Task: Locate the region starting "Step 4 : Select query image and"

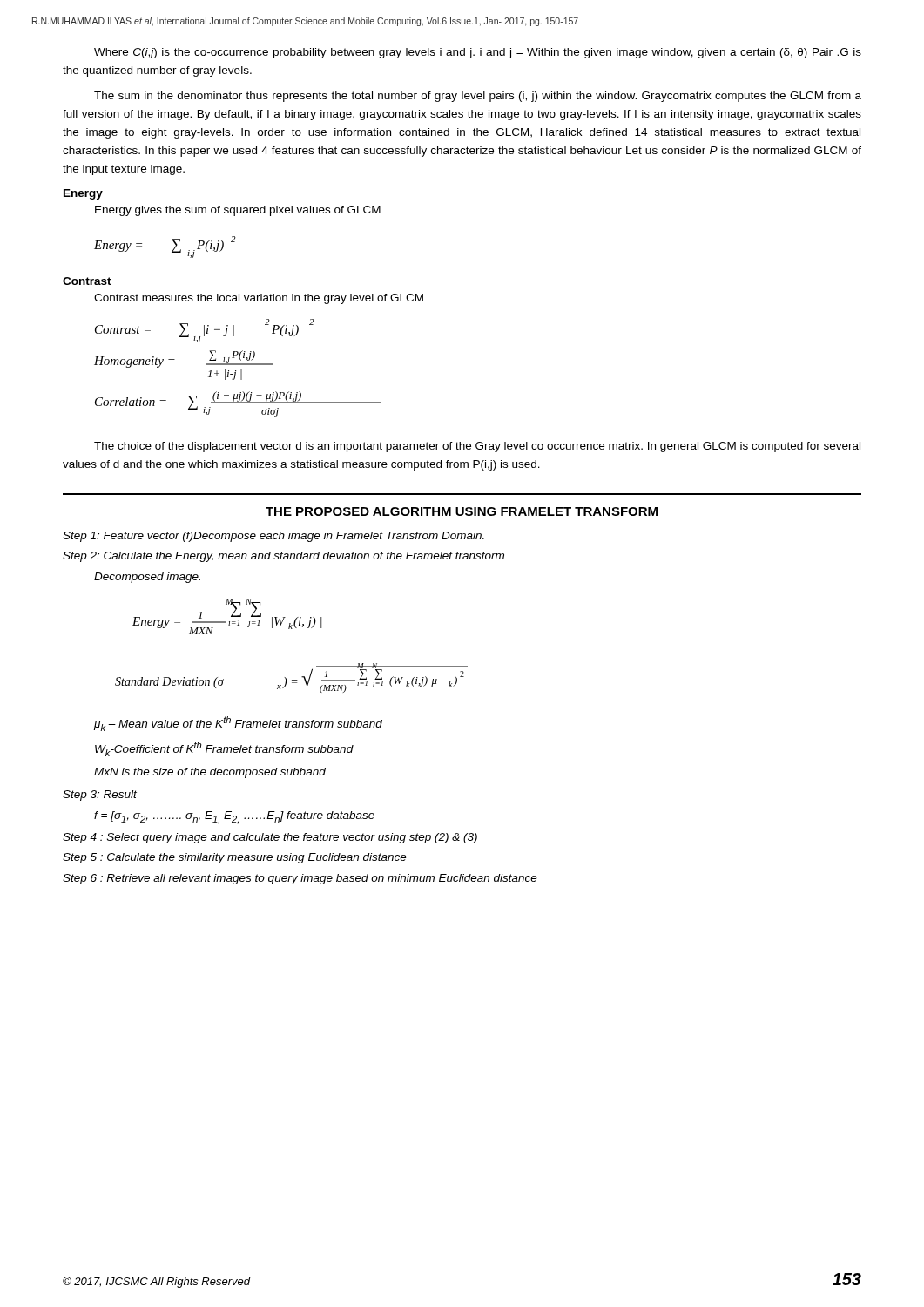Action: coord(270,837)
